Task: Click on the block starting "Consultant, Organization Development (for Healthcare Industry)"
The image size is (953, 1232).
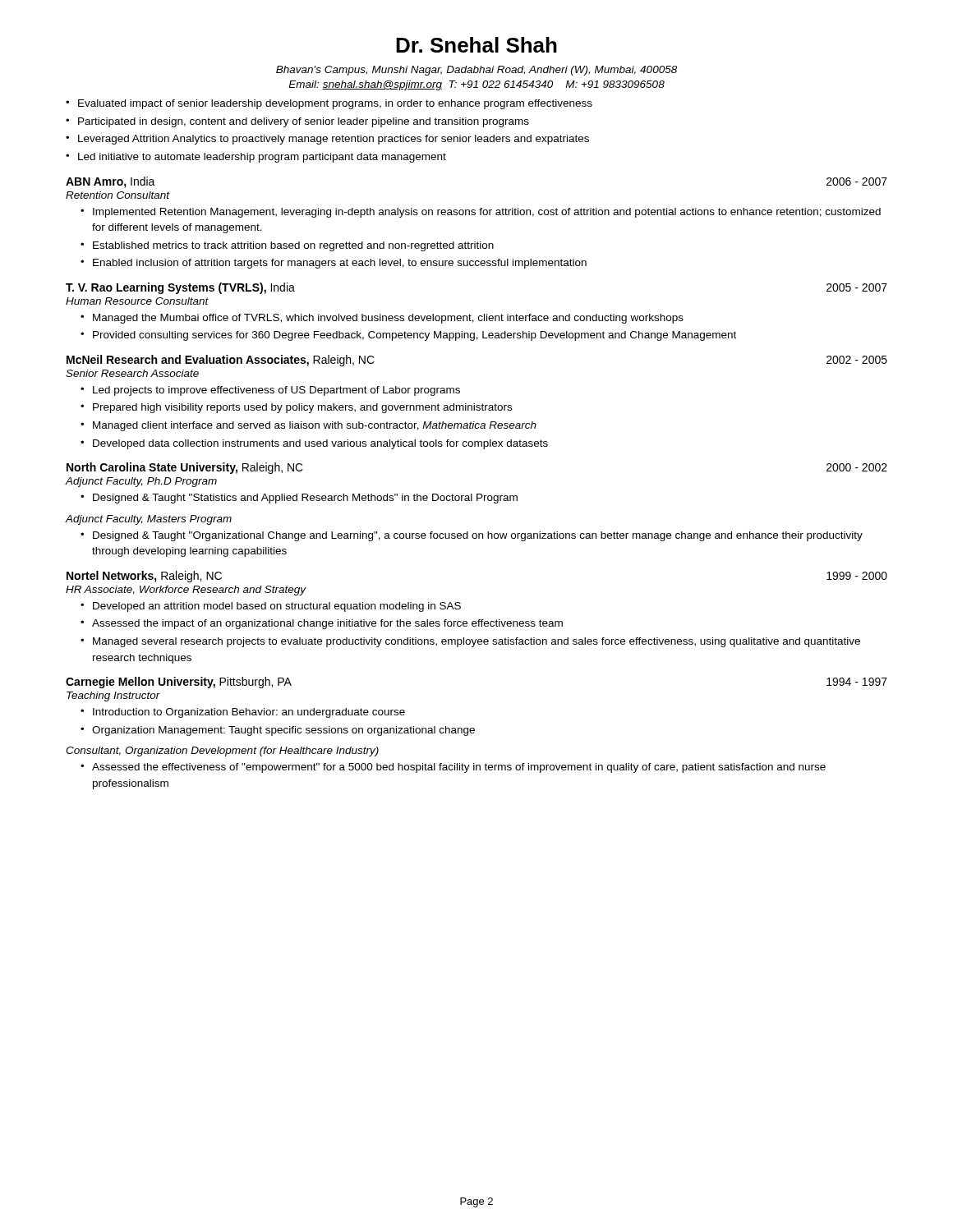Action: [222, 750]
